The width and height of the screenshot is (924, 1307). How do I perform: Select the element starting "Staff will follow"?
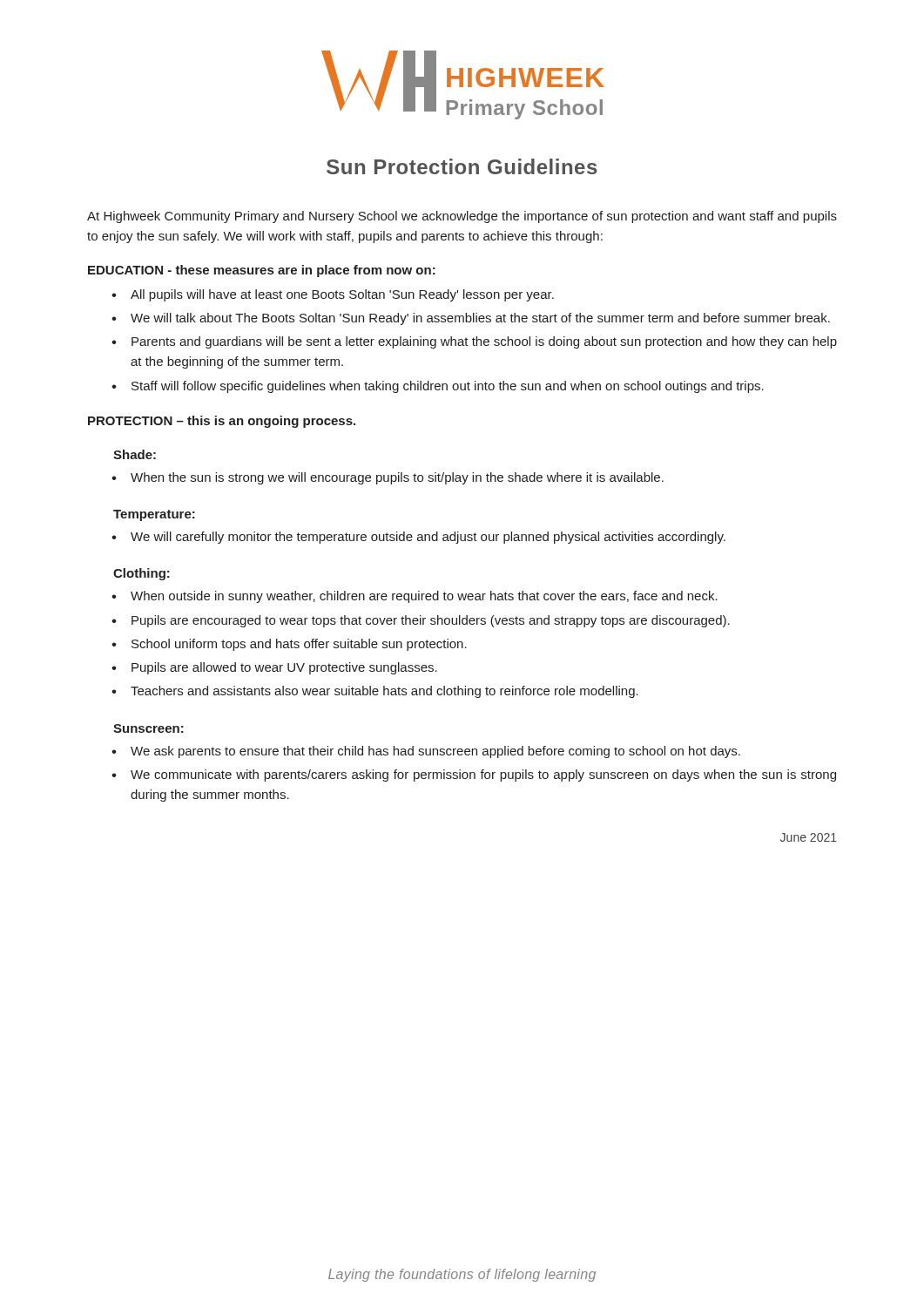447,385
